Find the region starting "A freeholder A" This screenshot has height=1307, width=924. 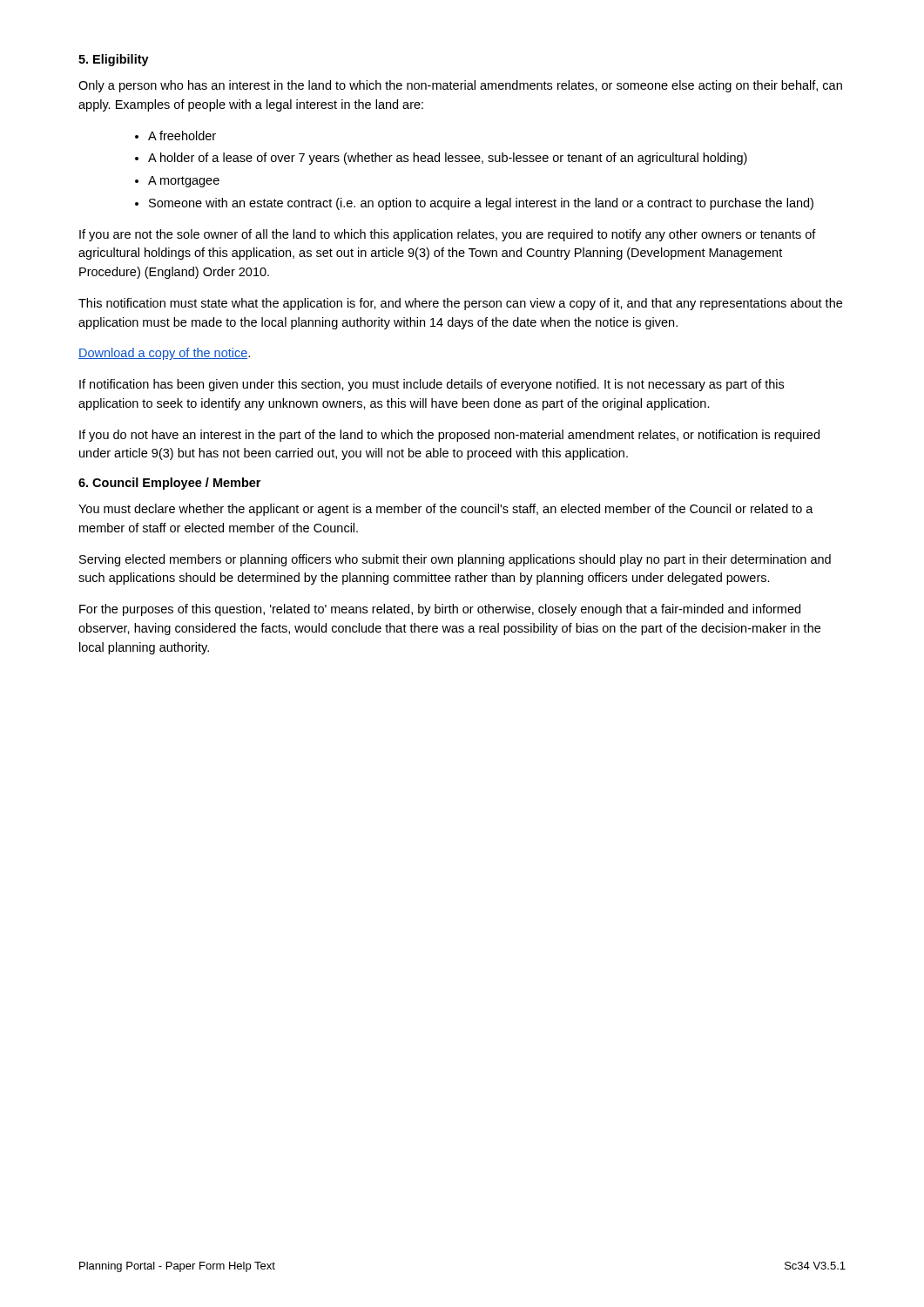pos(479,170)
